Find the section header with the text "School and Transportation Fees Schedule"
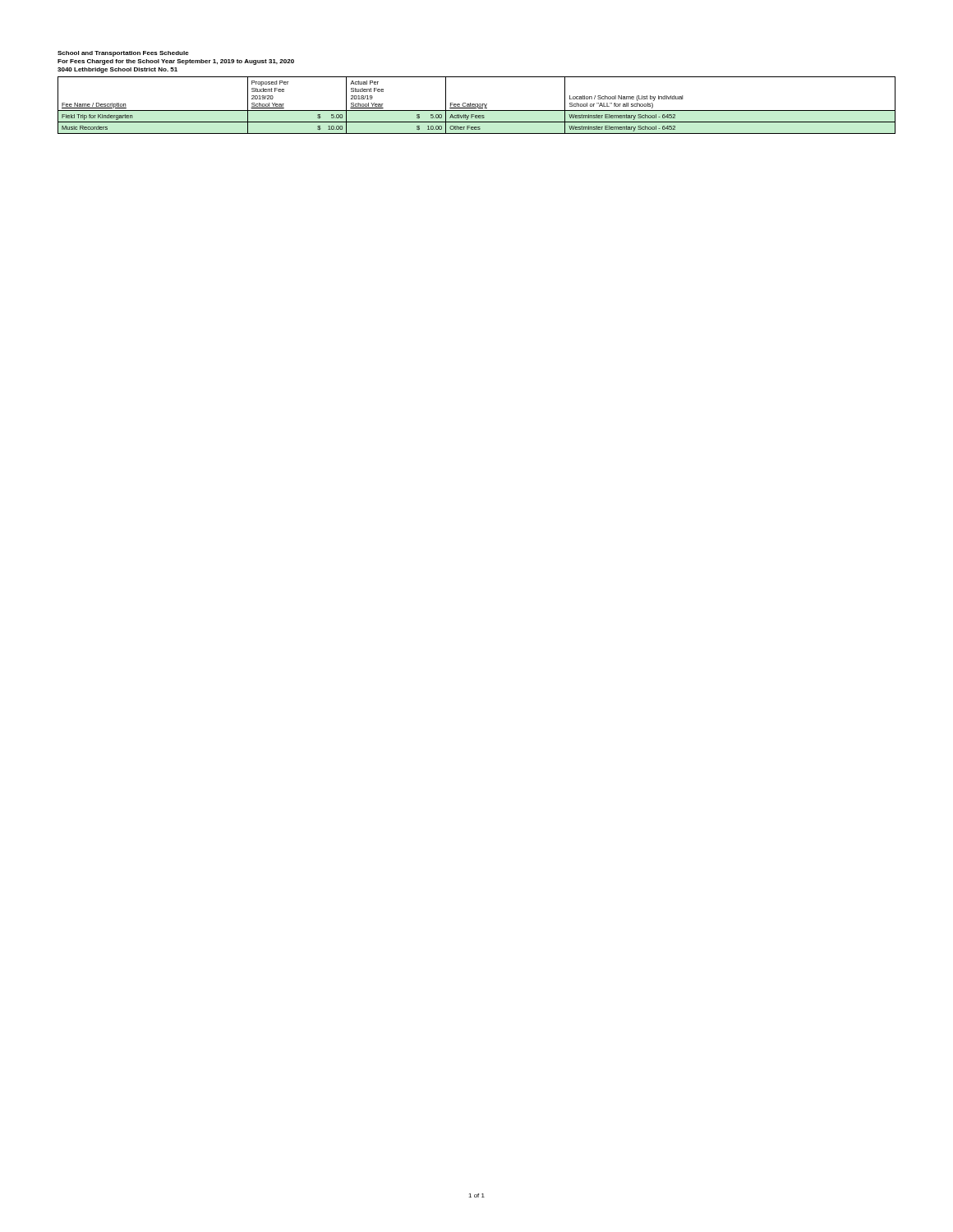This screenshot has width=953, height=1232. [123, 53]
